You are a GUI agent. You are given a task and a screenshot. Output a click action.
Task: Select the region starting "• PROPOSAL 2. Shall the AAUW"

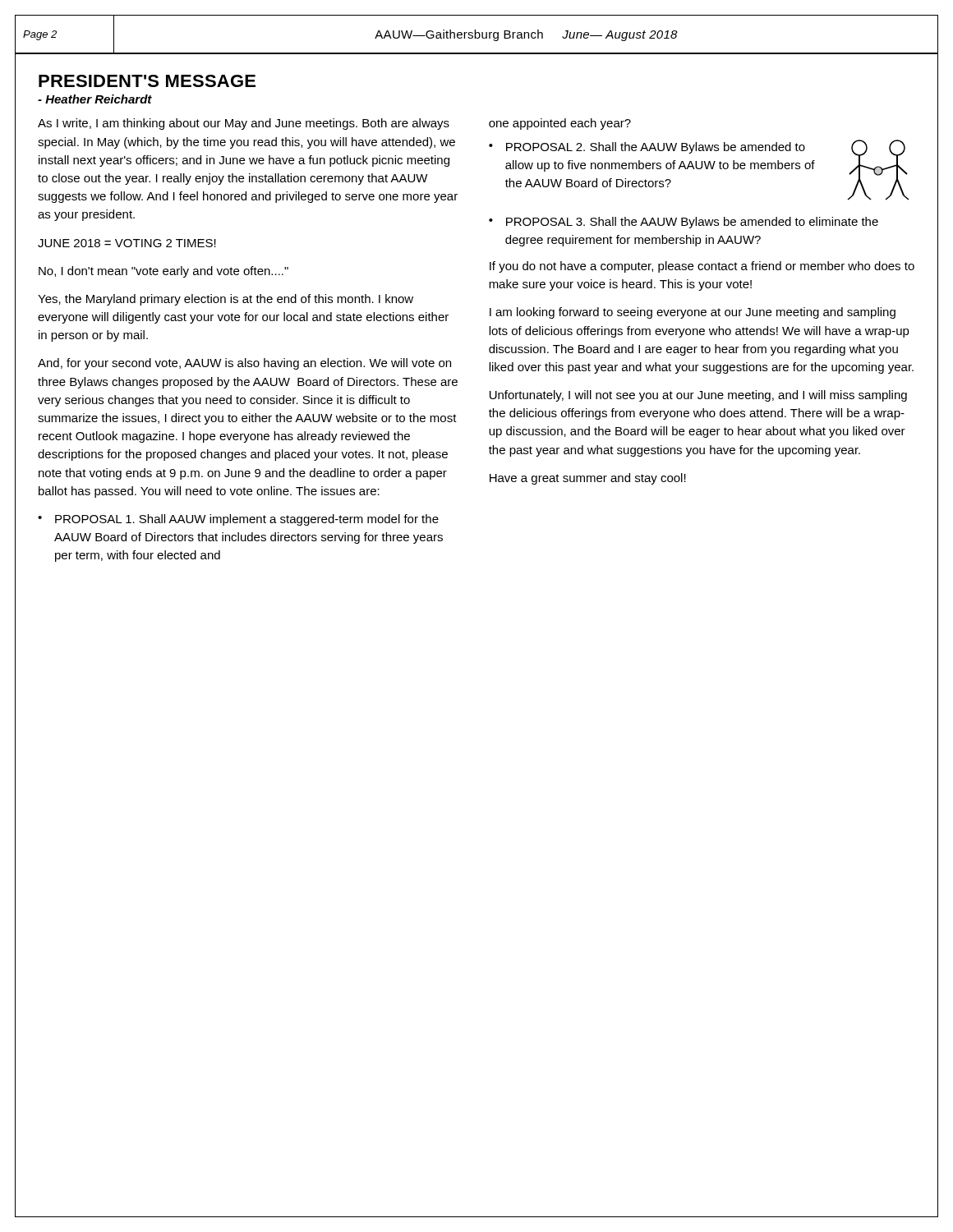coord(660,165)
